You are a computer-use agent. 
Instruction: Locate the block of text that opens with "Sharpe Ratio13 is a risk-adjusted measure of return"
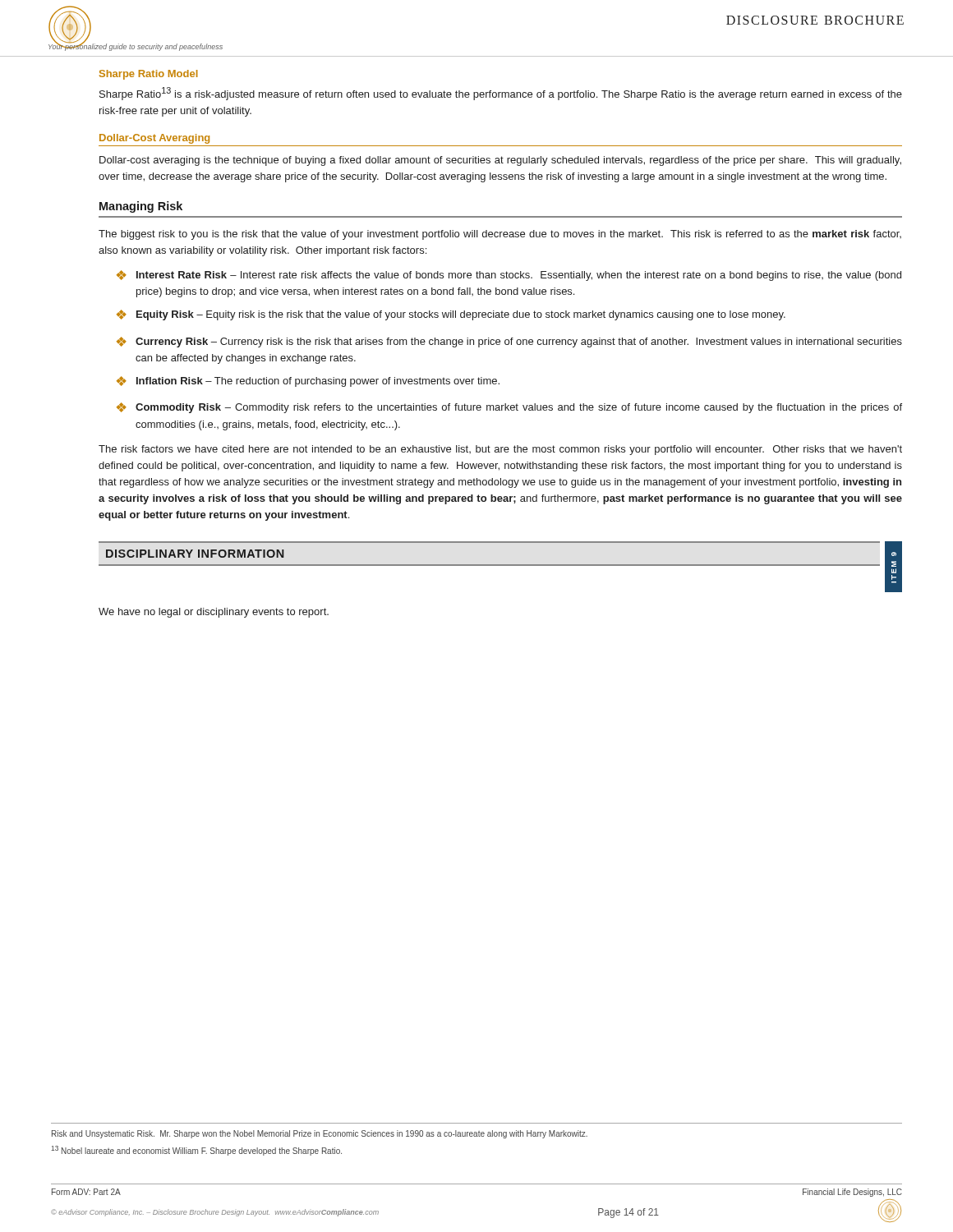tap(500, 101)
